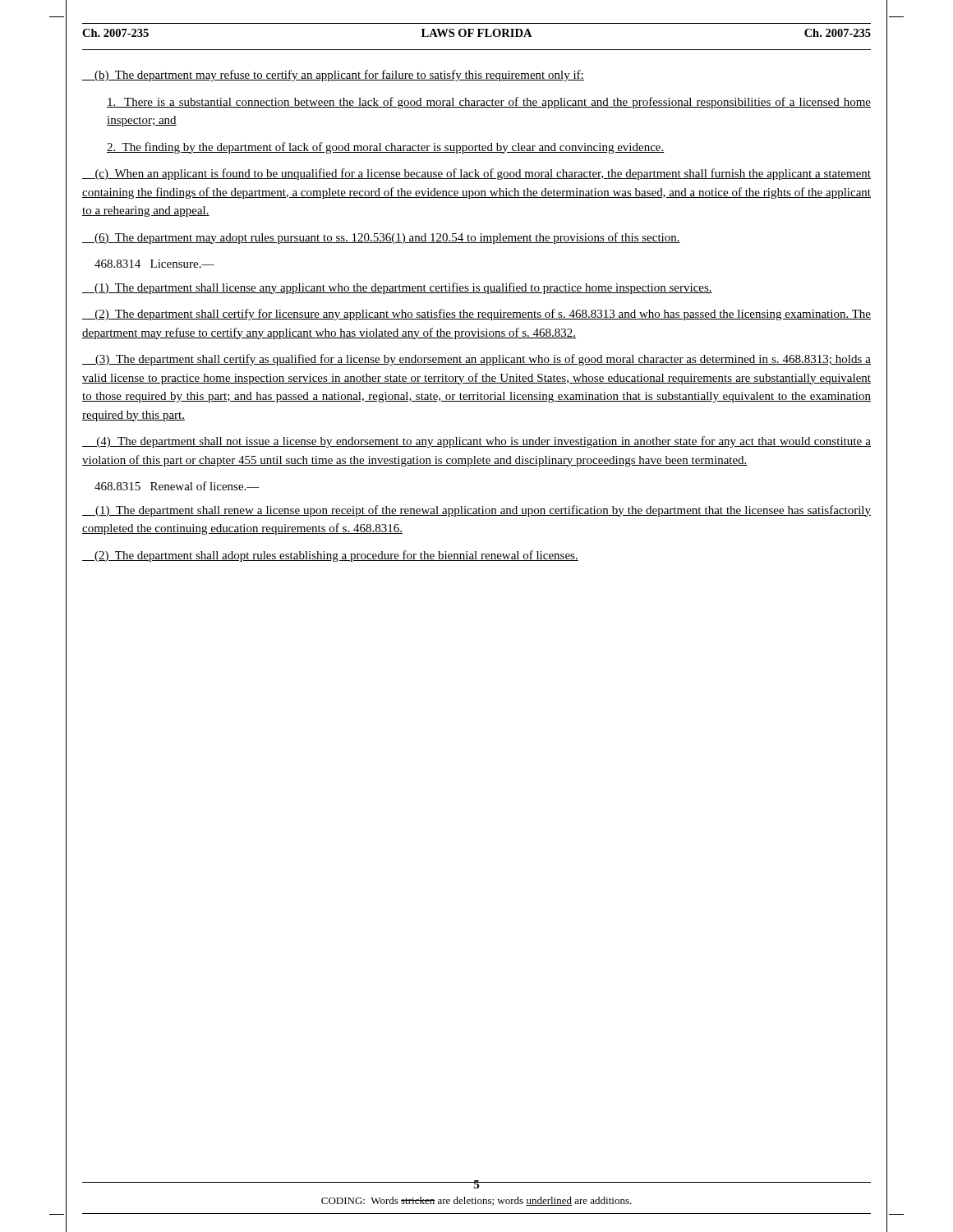The height and width of the screenshot is (1232, 953).
Task: Find the block starting "468.8314 Licensure.—"
Action: [x=148, y=264]
